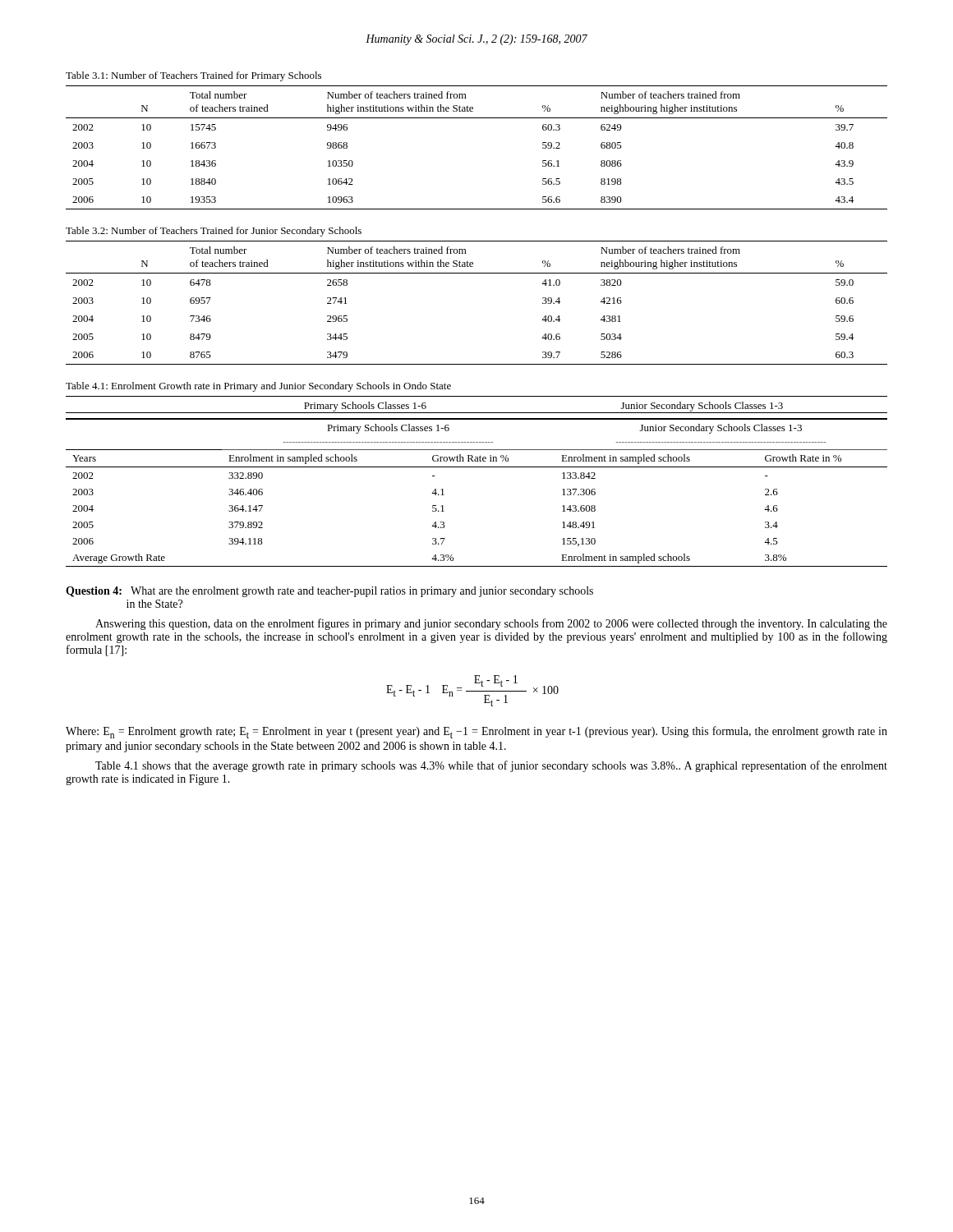Select the text starting "Table 3.1: Number"

click(194, 75)
